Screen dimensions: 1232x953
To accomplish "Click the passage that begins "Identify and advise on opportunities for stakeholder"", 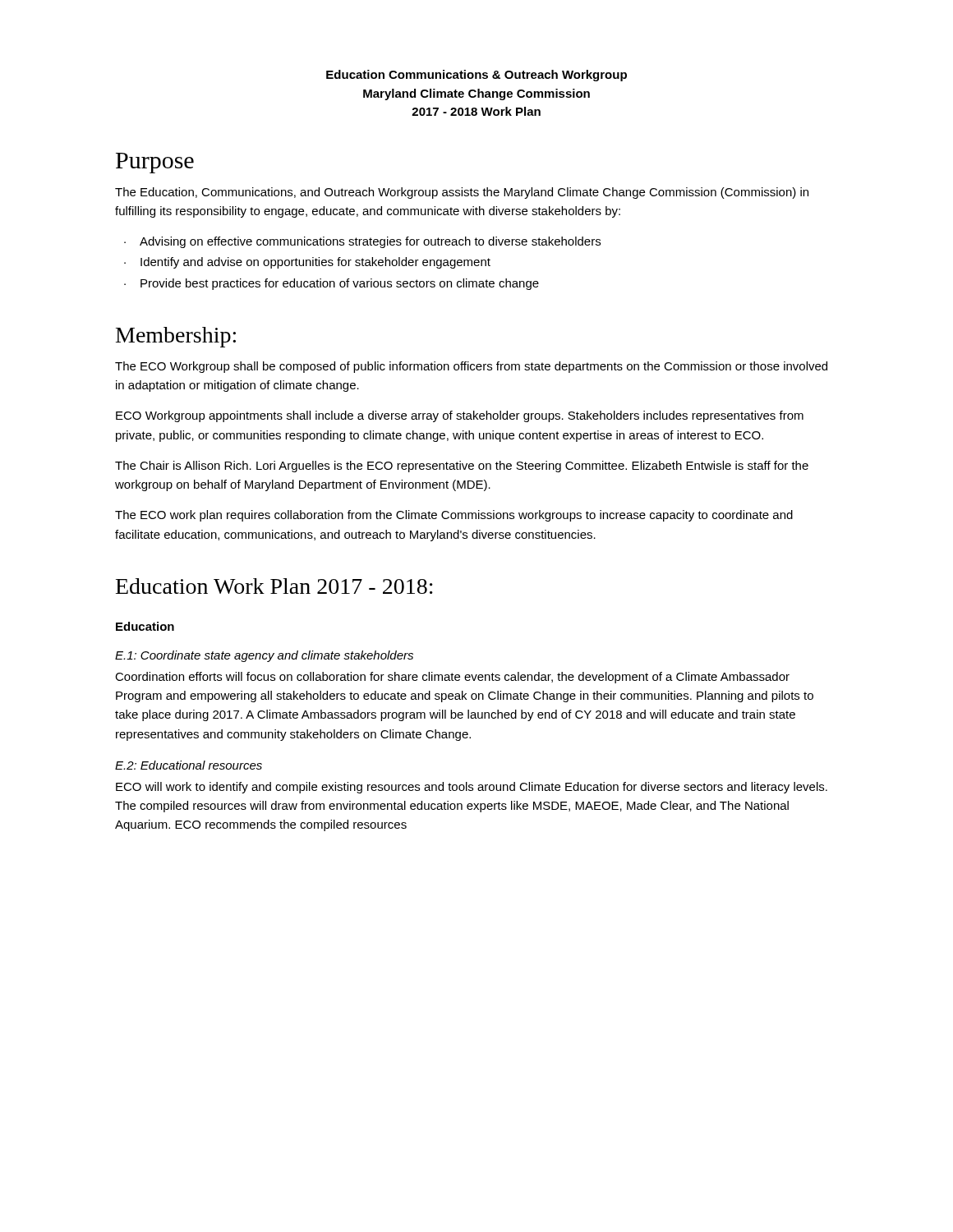I will pos(315,262).
